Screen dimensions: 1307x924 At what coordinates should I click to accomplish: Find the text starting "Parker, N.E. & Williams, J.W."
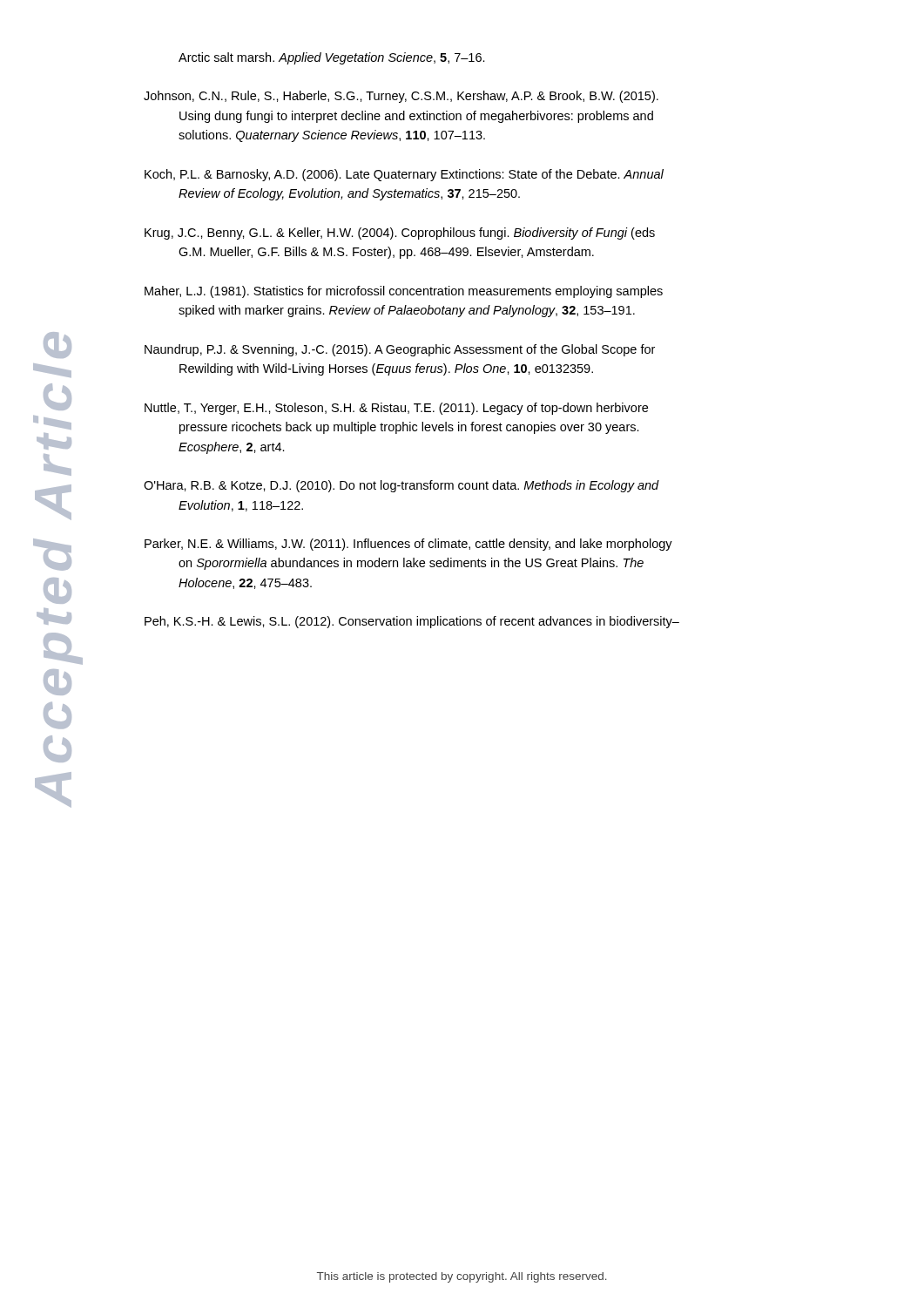coord(509,563)
